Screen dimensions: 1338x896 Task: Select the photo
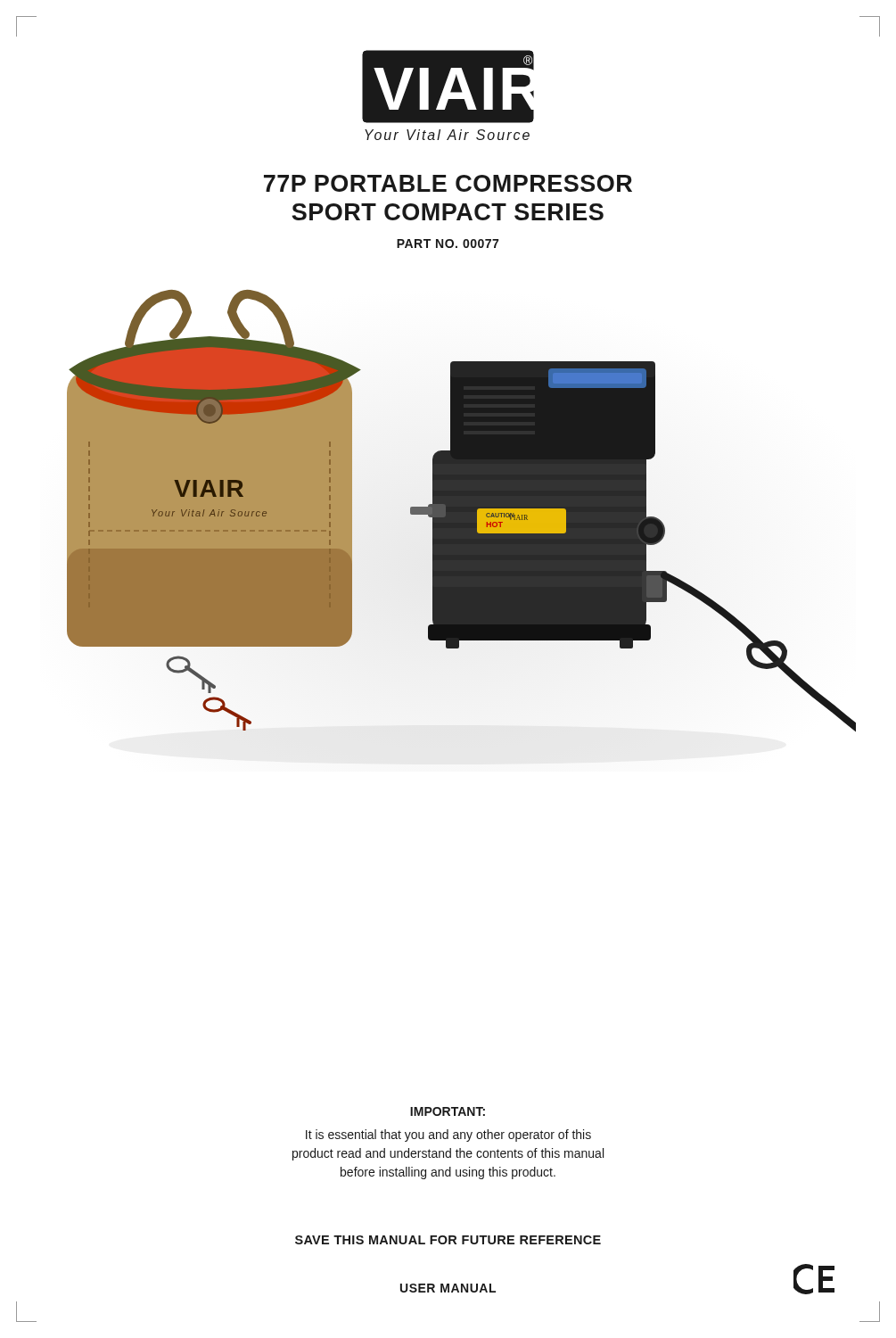[448, 517]
